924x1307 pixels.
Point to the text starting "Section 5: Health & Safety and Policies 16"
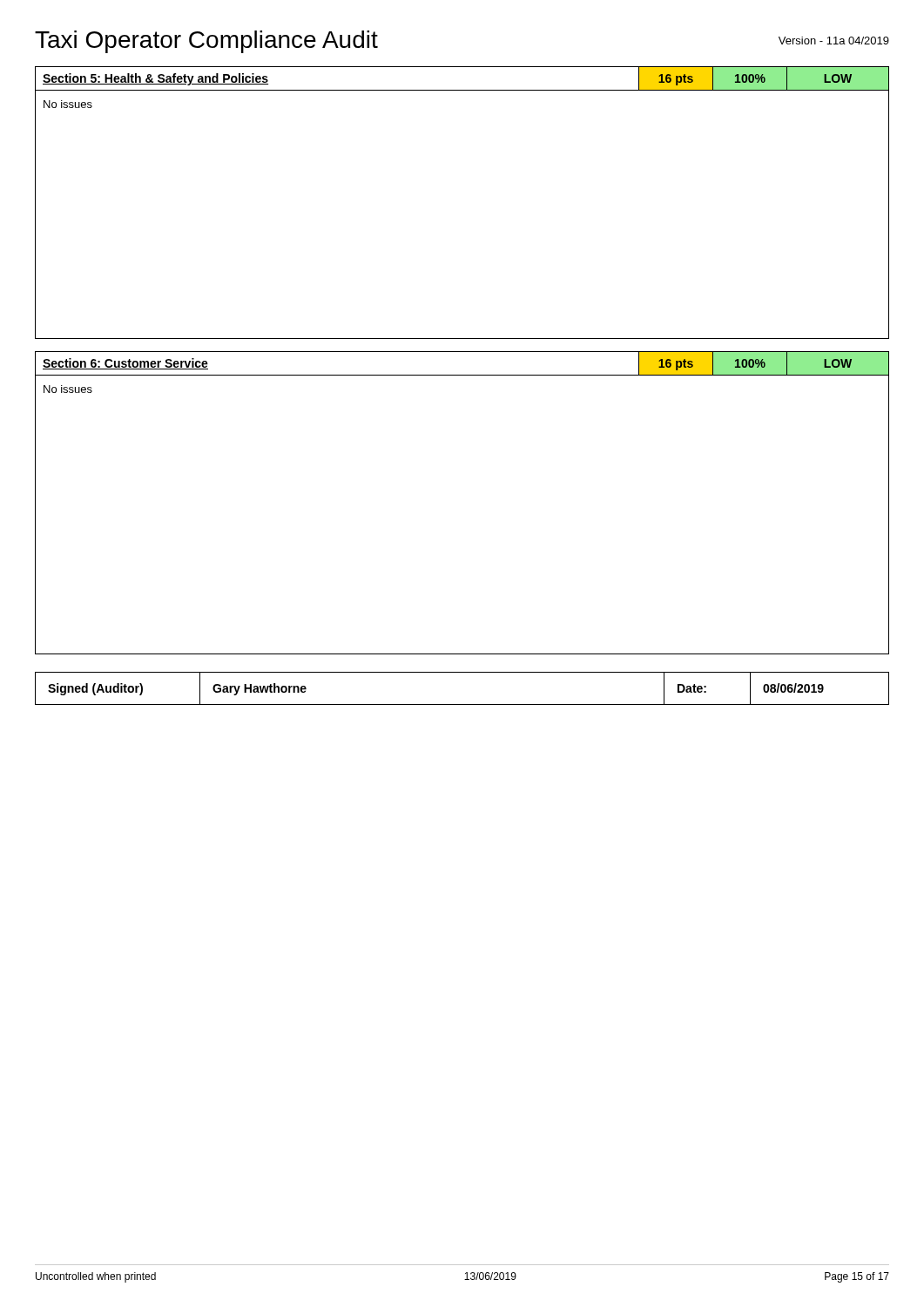coord(462,78)
